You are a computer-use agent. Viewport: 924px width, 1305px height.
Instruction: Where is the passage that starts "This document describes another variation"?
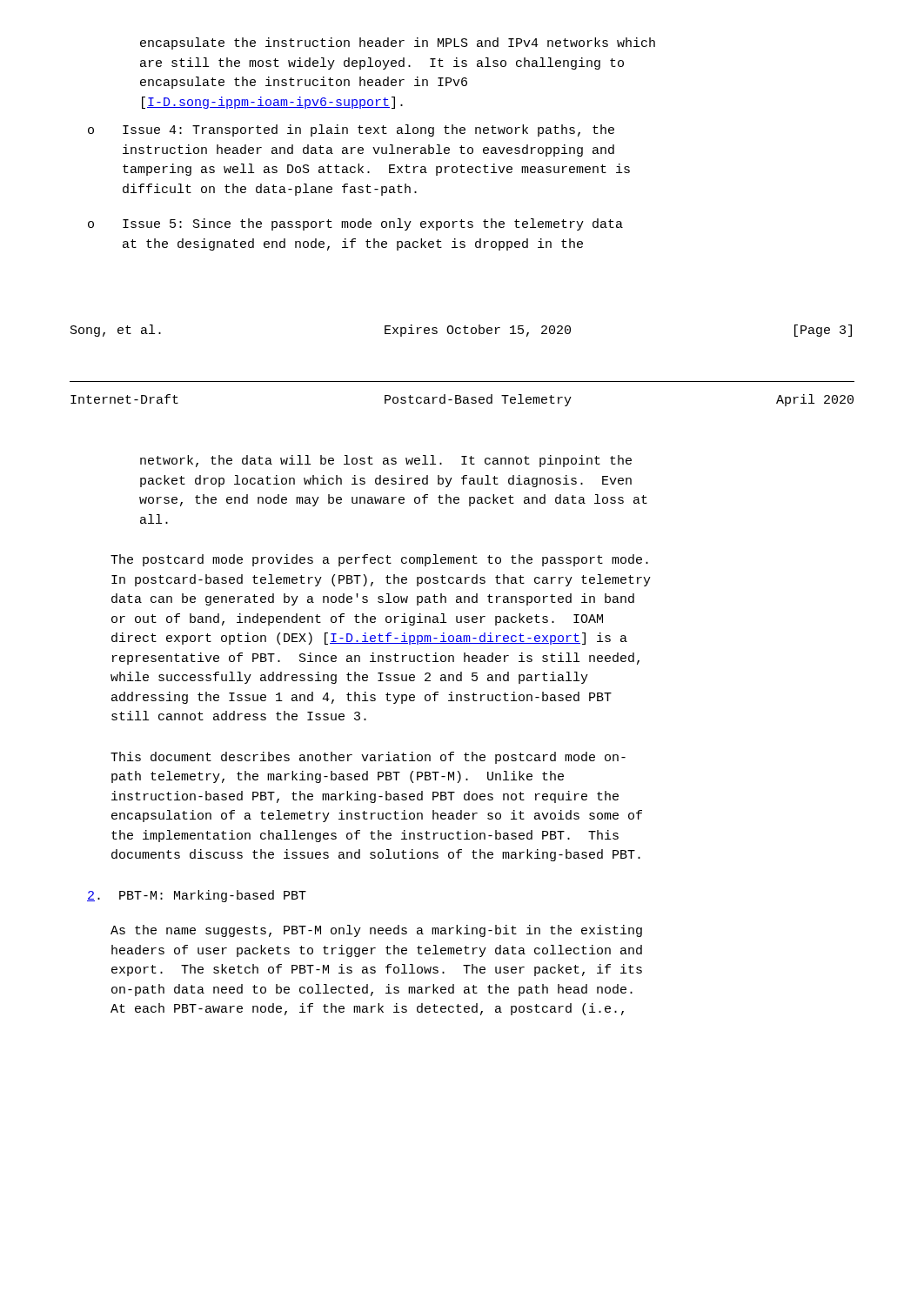(x=365, y=807)
